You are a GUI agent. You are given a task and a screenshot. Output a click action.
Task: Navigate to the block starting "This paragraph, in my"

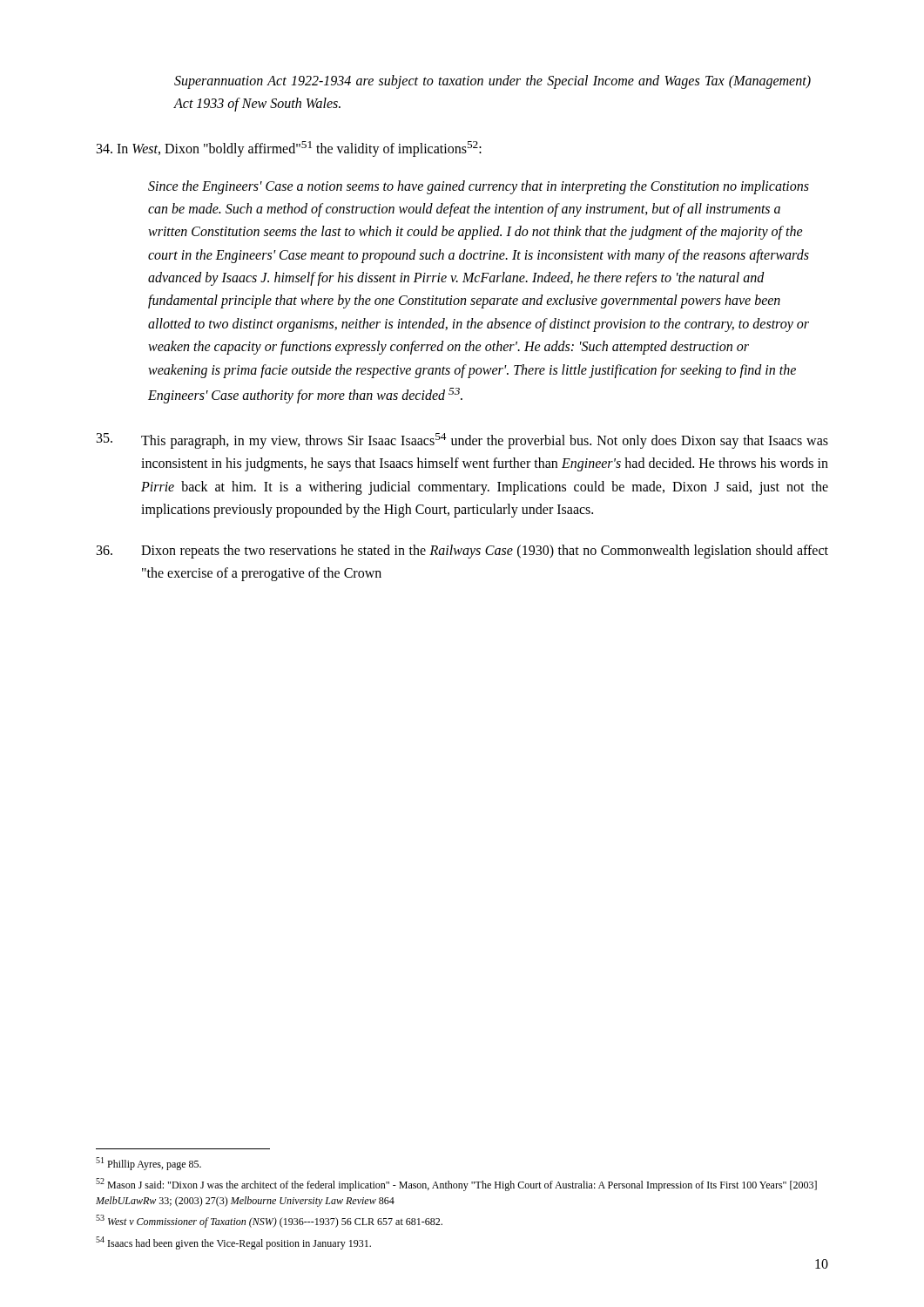(462, 474)
